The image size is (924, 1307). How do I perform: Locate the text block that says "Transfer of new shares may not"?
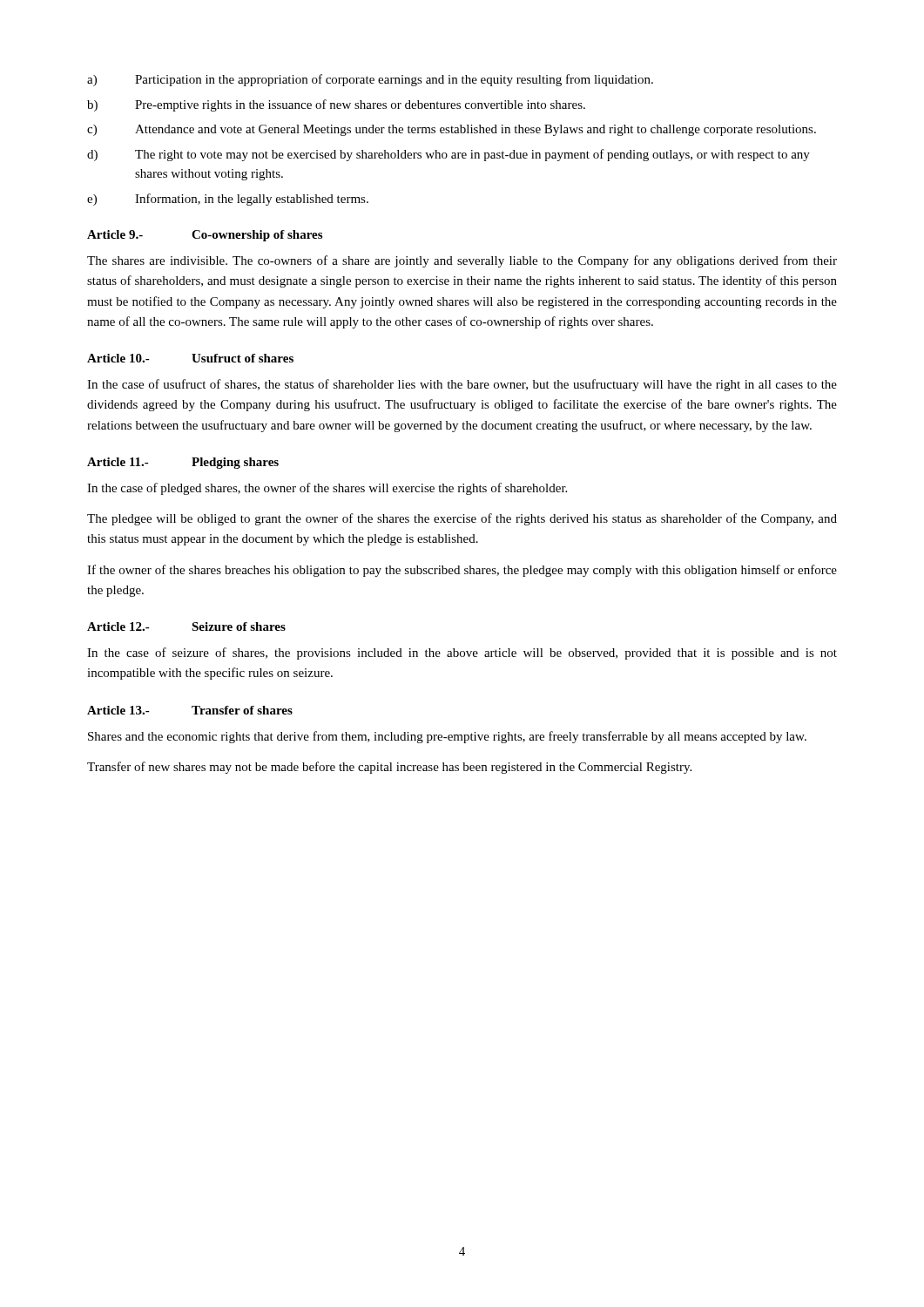click(x=390, y=767)
